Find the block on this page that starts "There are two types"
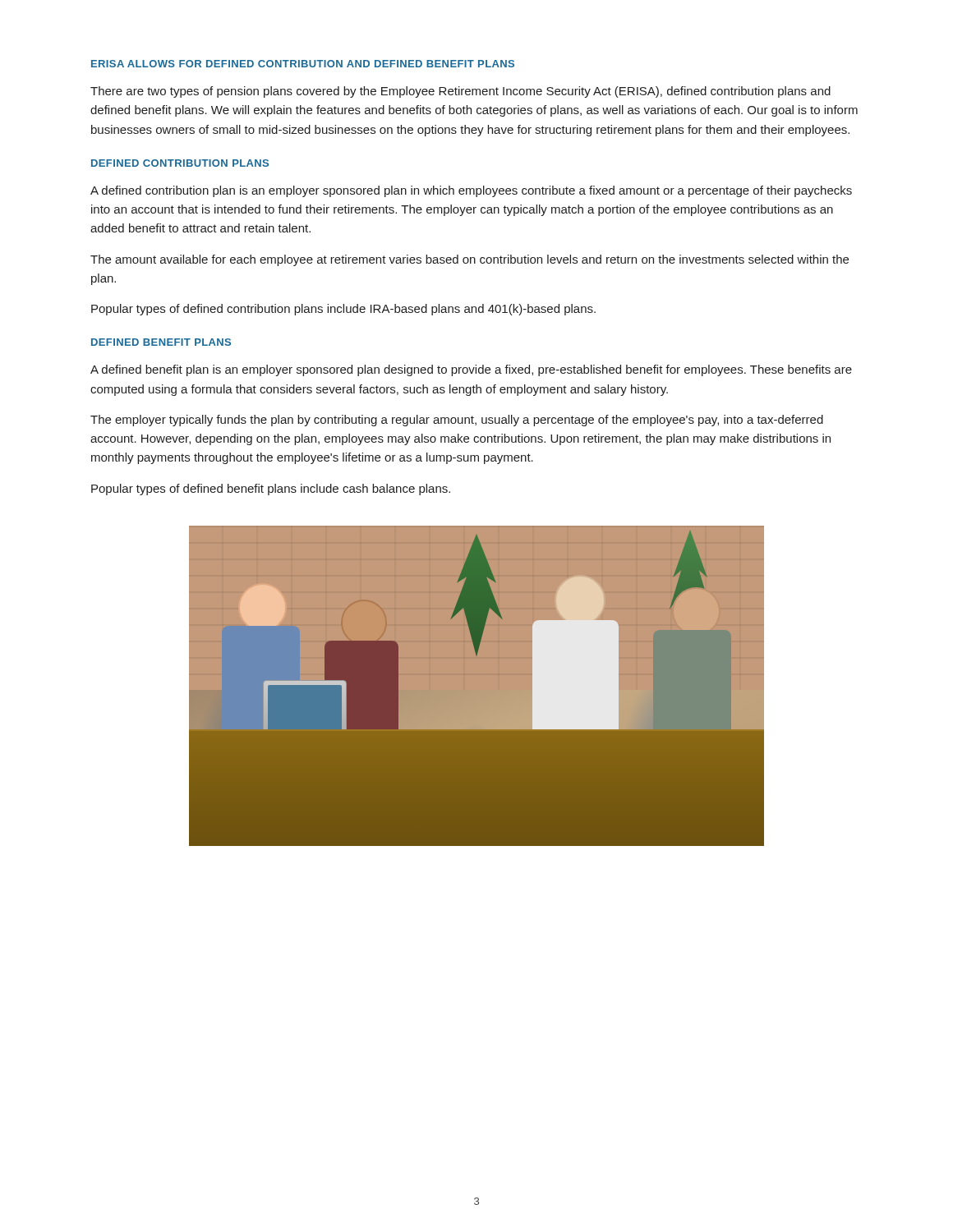Viewport: 953px width, 1232px height. [474, 110]
